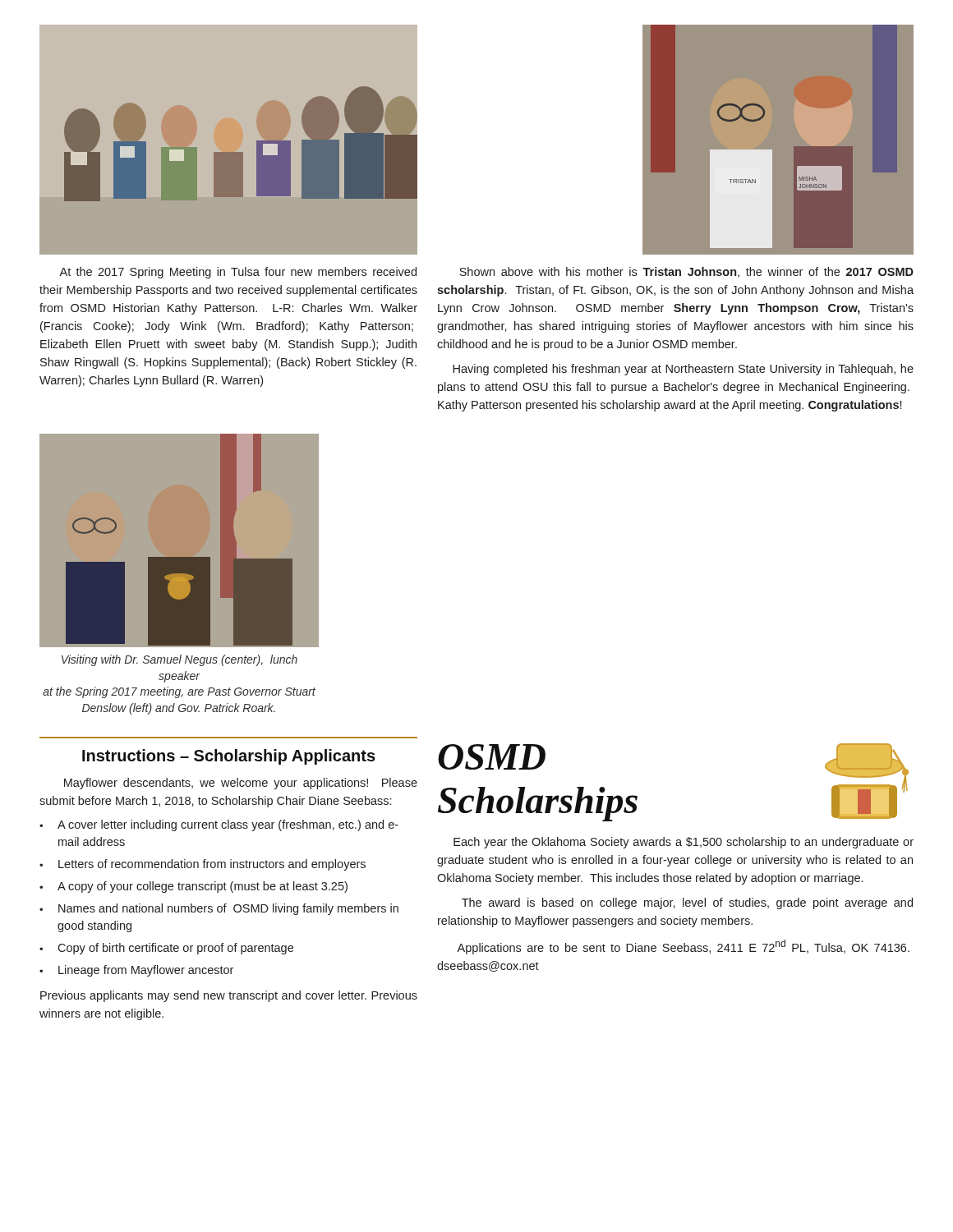Image resolution: width=953 pixels, height=1232 pixels.
Task: Find the block on this page that starts "Mayflower descendants, we"
Action: click(228, 791)
